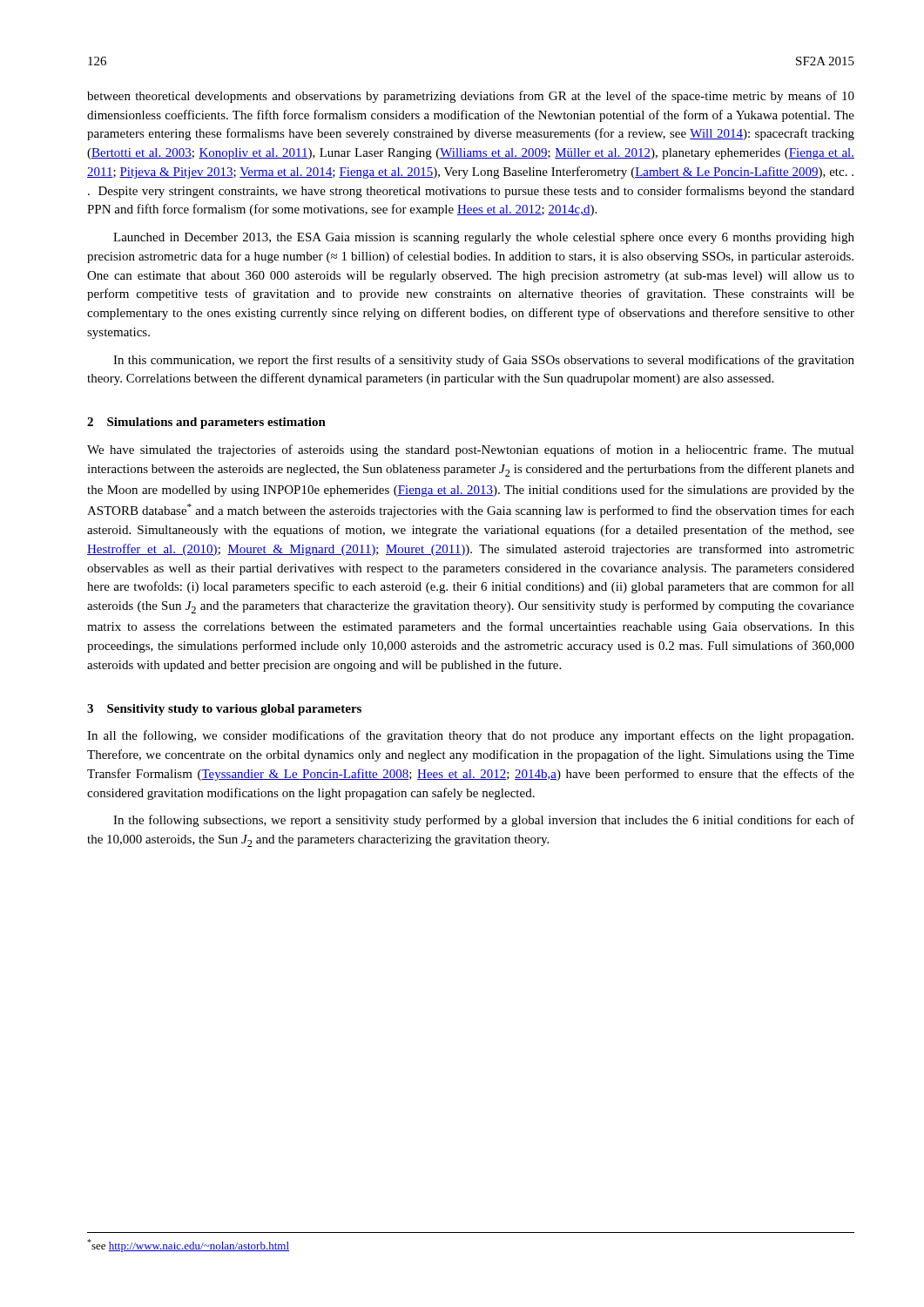
Task: Locate the block starting "between theoretical developments and observations by parametrizing"
Action: click(x=471, y=238)
